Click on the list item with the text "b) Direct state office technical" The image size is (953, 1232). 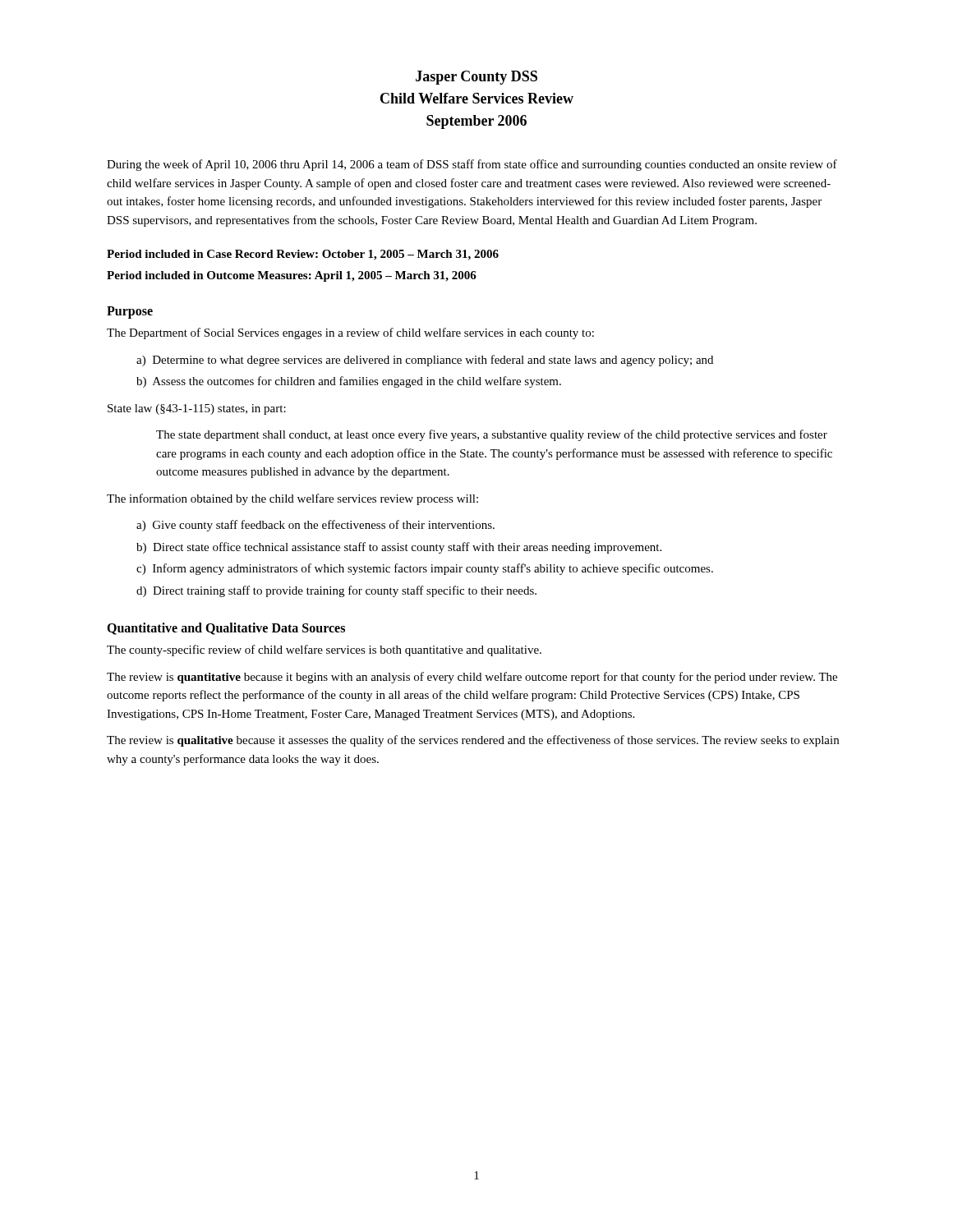(399, 547)
